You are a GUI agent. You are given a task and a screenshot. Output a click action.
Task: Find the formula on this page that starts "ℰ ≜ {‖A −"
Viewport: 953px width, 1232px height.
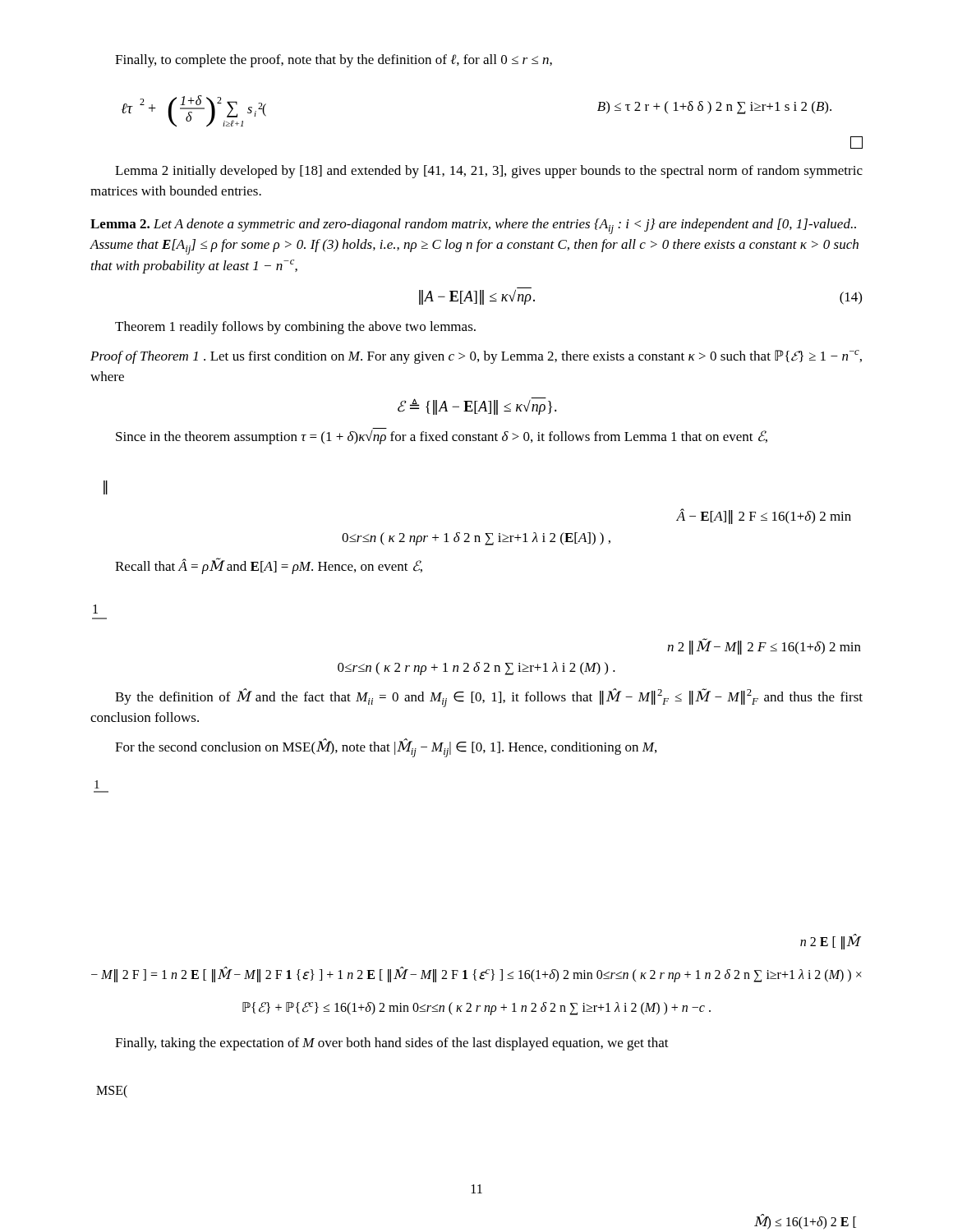point(476,406)
